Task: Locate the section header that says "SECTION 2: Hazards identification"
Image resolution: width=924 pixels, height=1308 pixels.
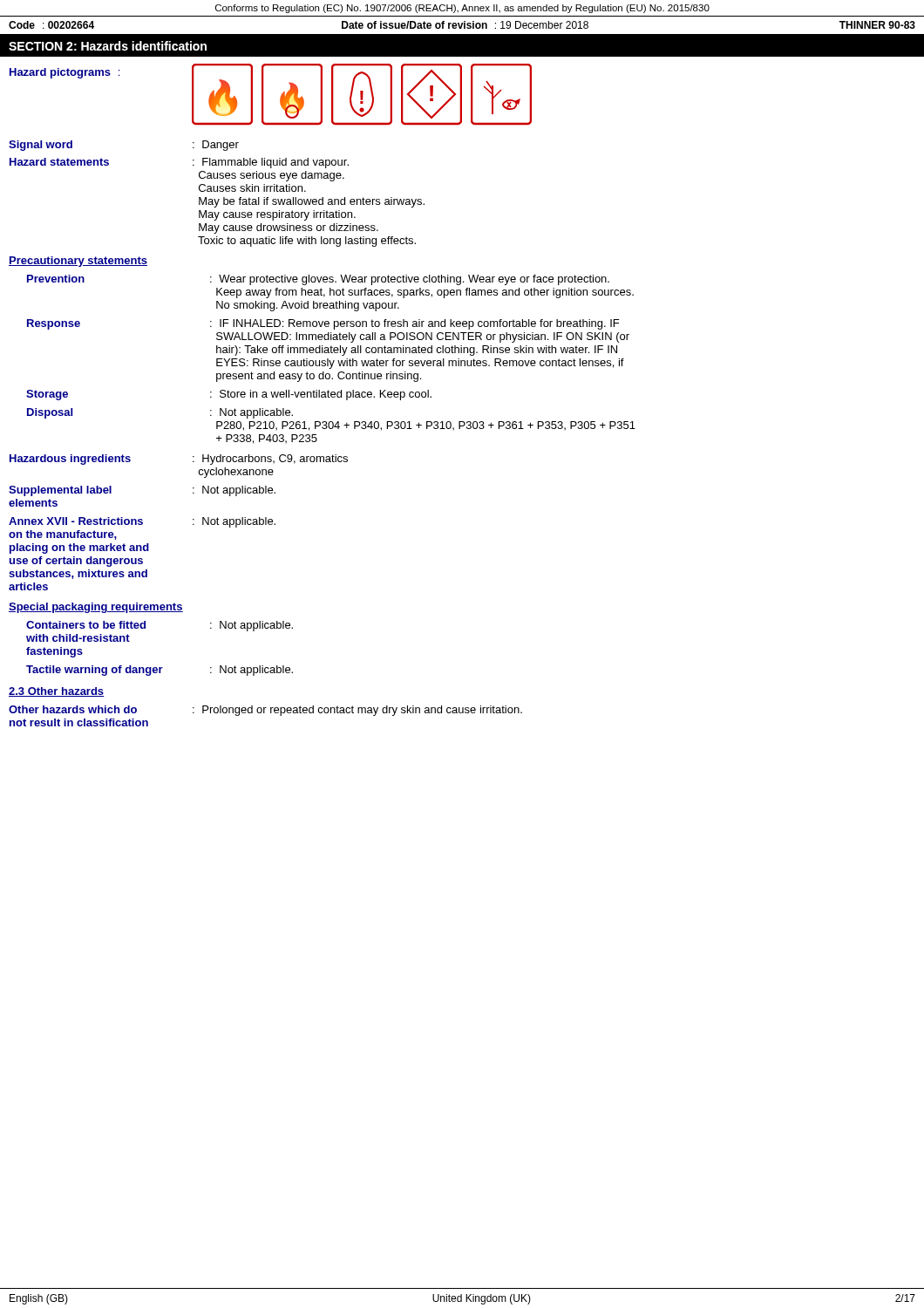Action: point(108,46)
